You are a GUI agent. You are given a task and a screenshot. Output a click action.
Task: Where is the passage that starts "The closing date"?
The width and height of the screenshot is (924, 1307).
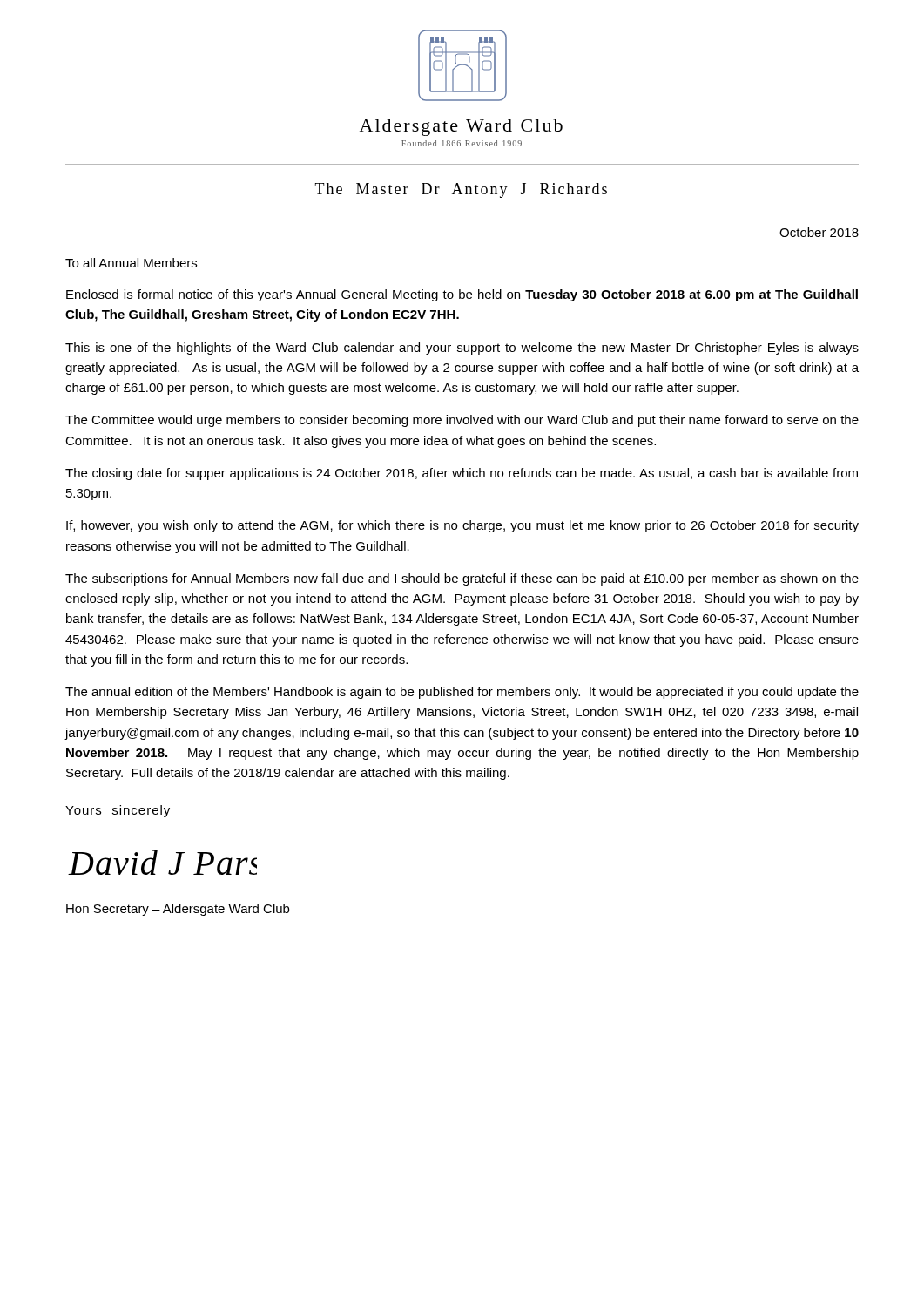(462, 483)
